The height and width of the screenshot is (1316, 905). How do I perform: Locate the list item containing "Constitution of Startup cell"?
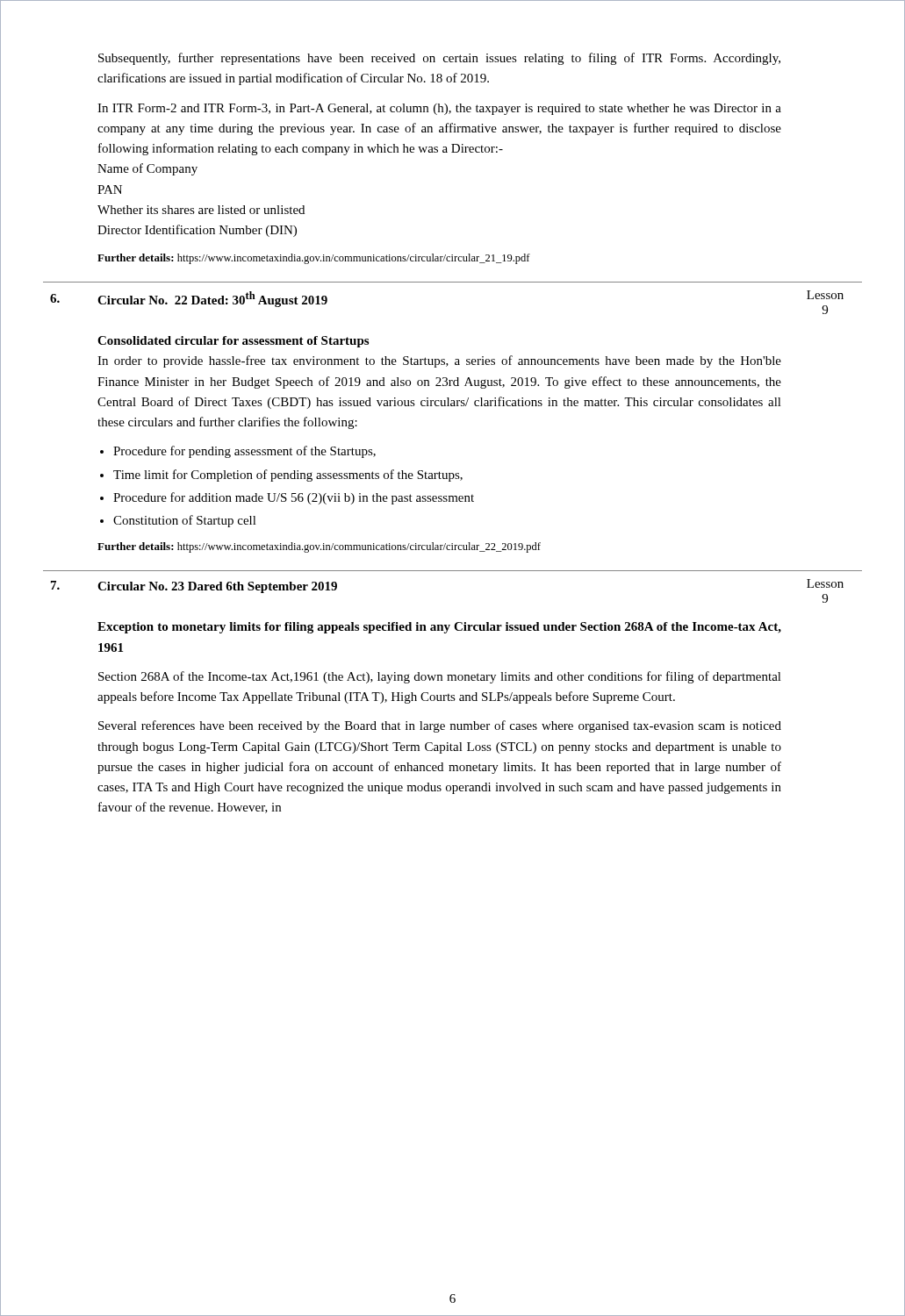[x=185, y=520]
